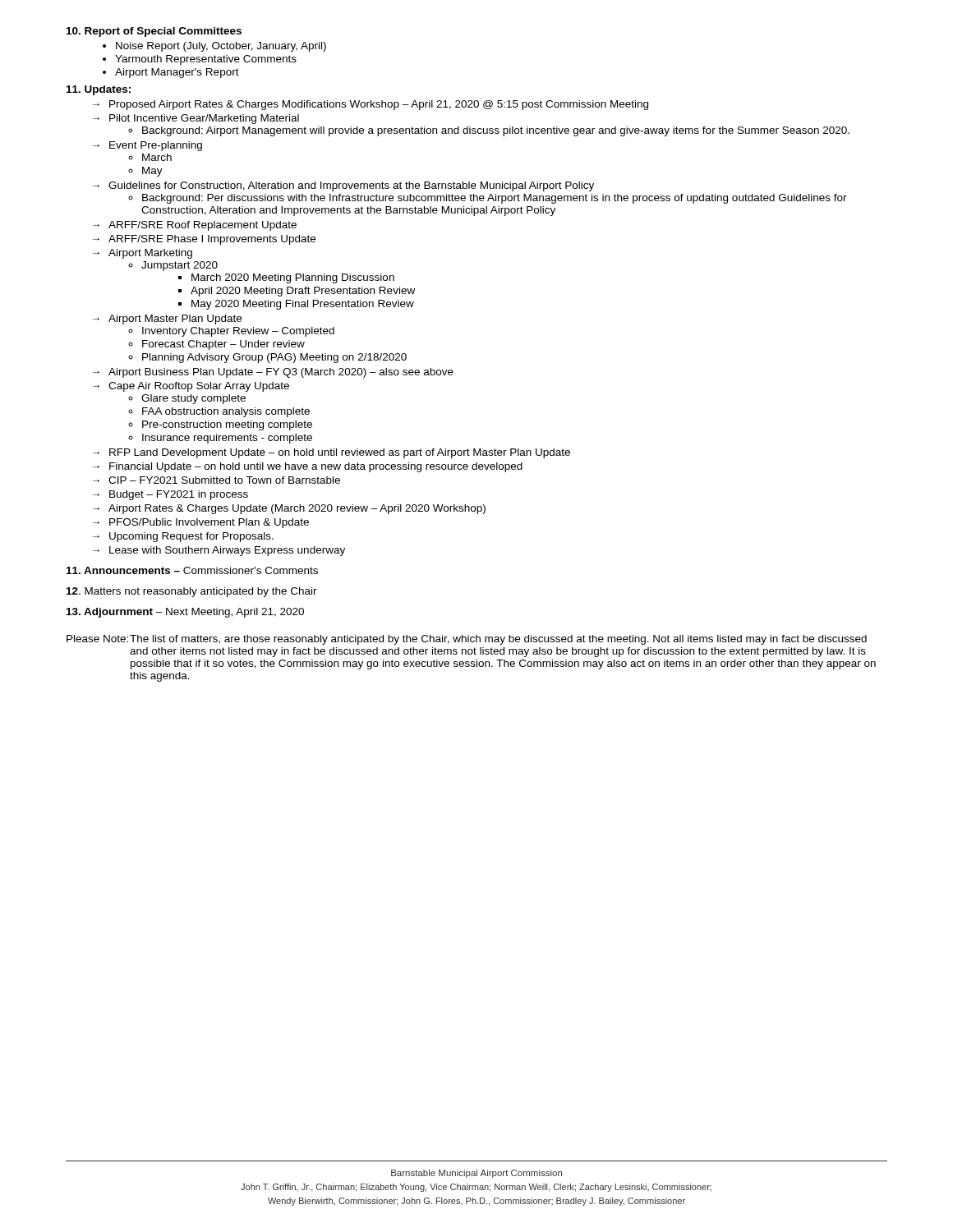Image resolution: width=953 pixels, height=1232 pixels.
Task: Find the element starting "→ ARFF/SRE Roof Replacement Update"
Action: pos(195,226)
